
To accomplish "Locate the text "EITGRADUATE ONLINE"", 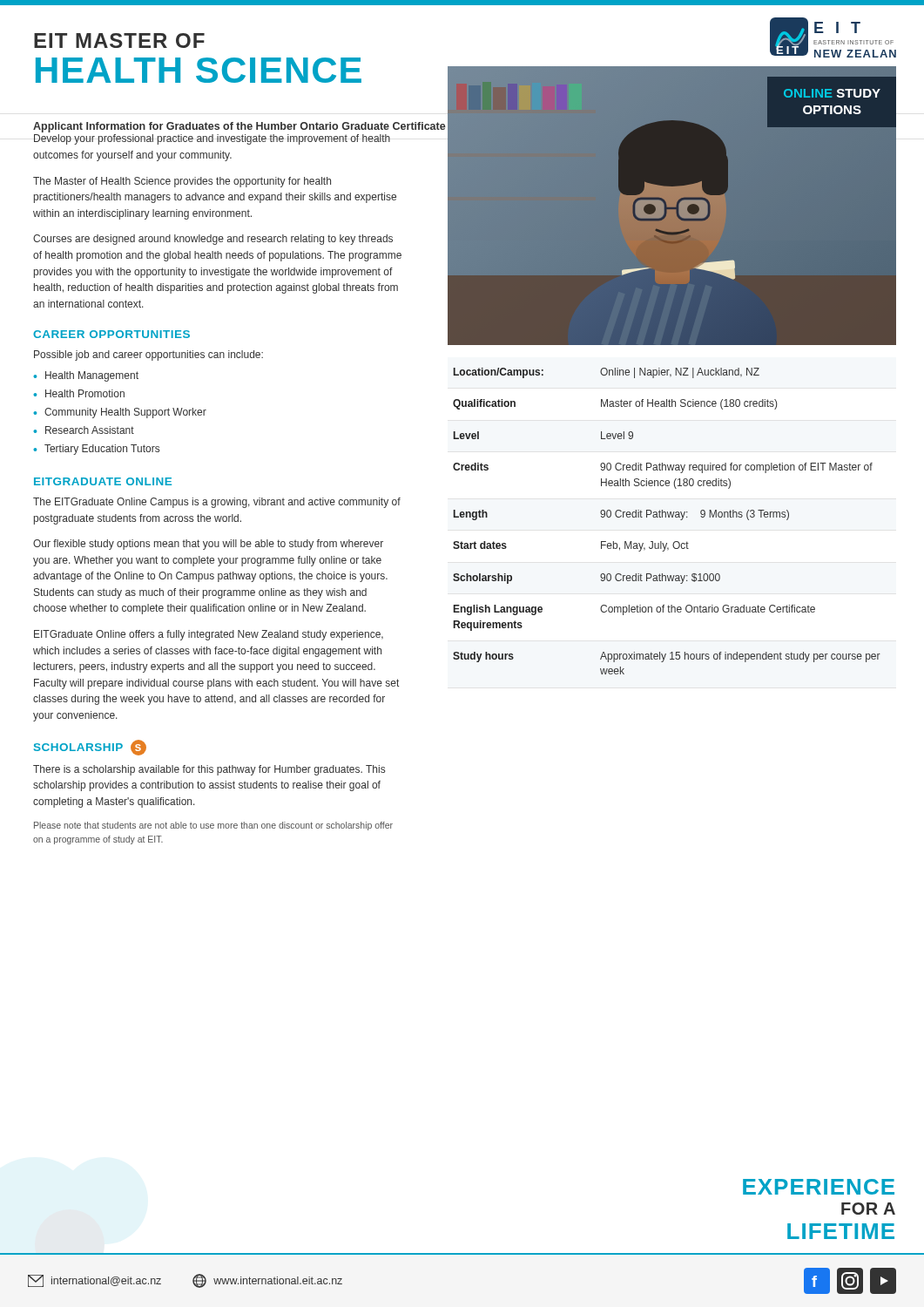I will pyautogui.click(x=103, y=481).
